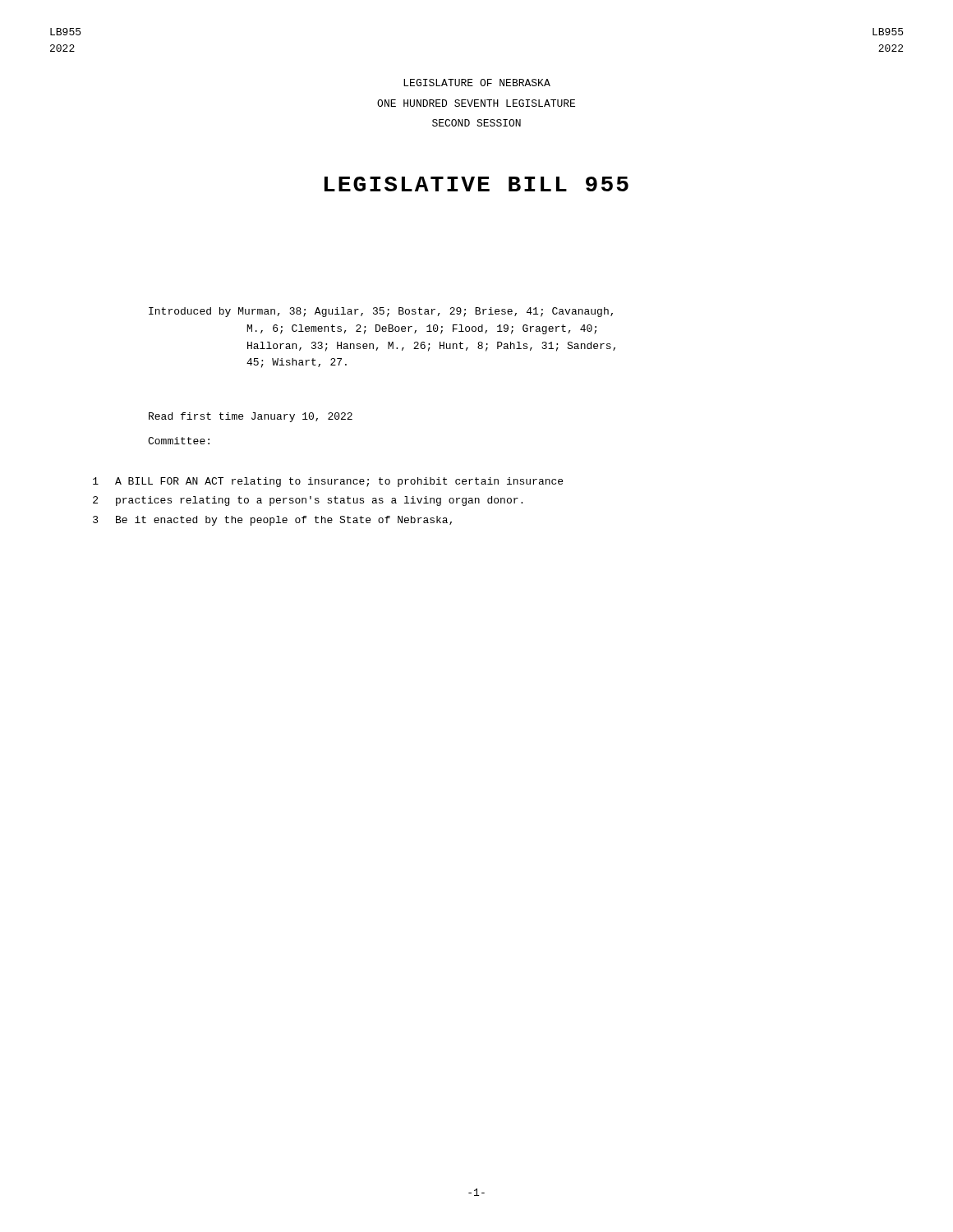Click on the passage starting "3 Be it"

tap(272, 521)
